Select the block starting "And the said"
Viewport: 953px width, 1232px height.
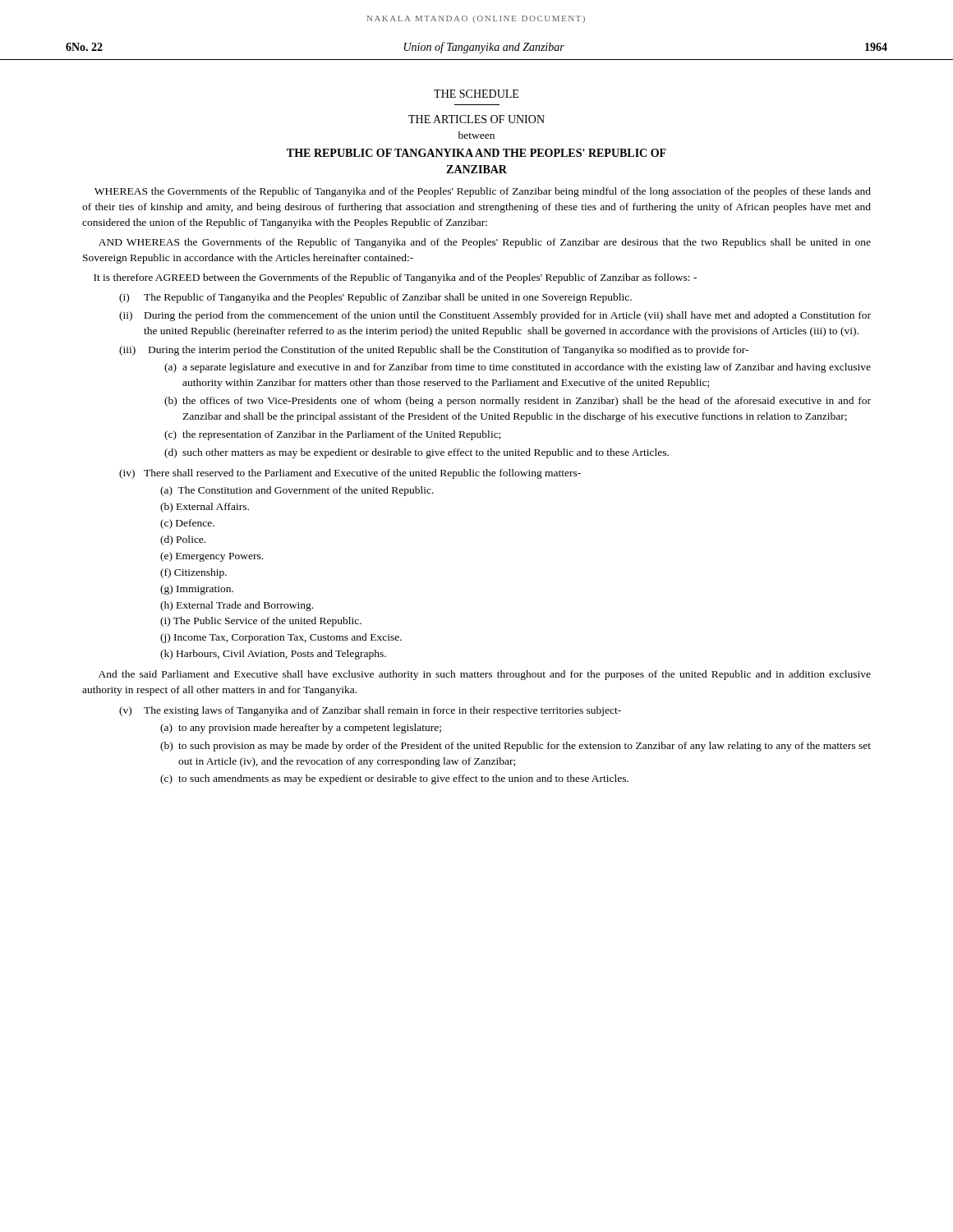pos(476,682)
